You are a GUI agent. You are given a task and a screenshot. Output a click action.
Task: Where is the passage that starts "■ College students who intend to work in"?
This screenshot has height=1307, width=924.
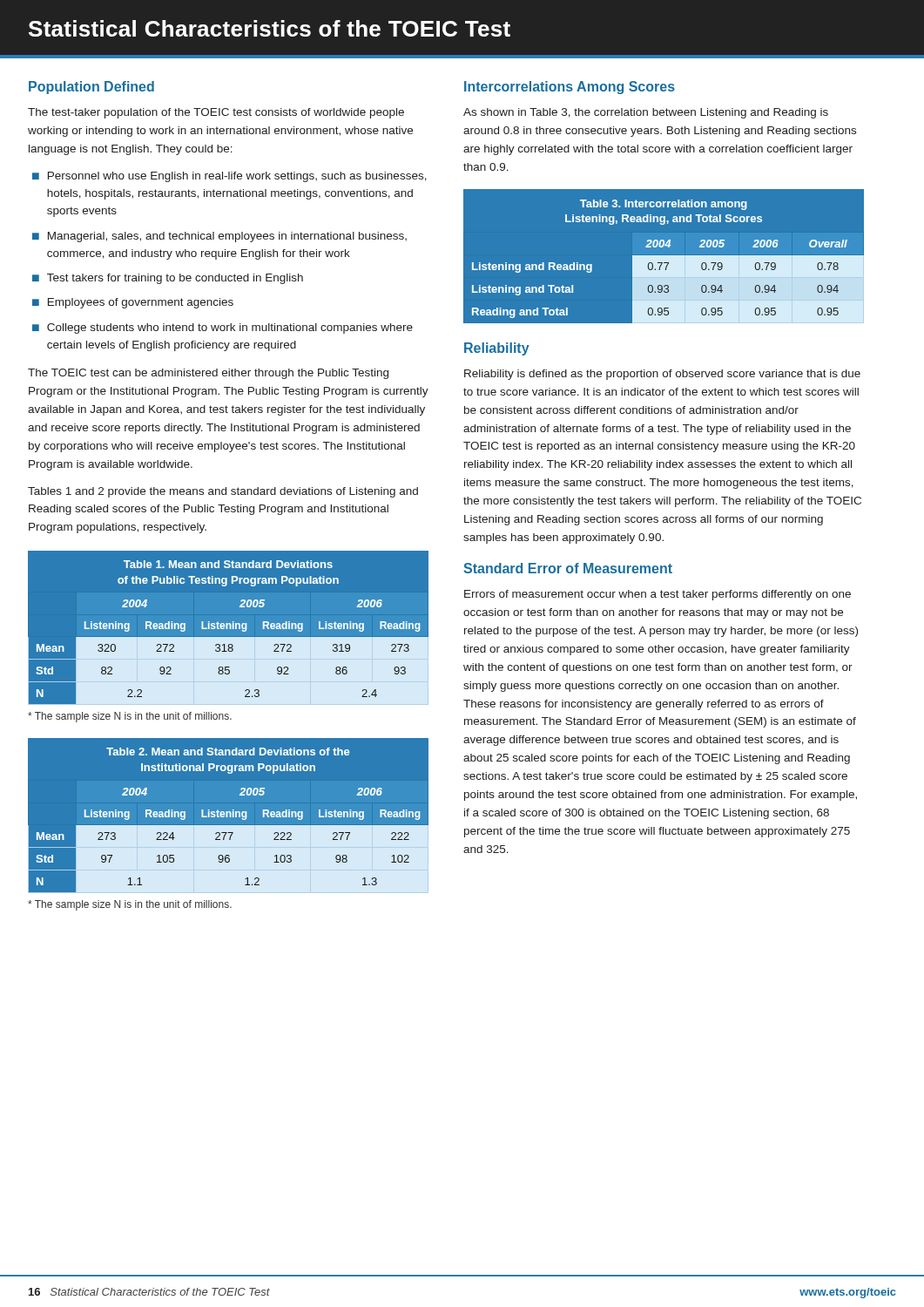230,336
